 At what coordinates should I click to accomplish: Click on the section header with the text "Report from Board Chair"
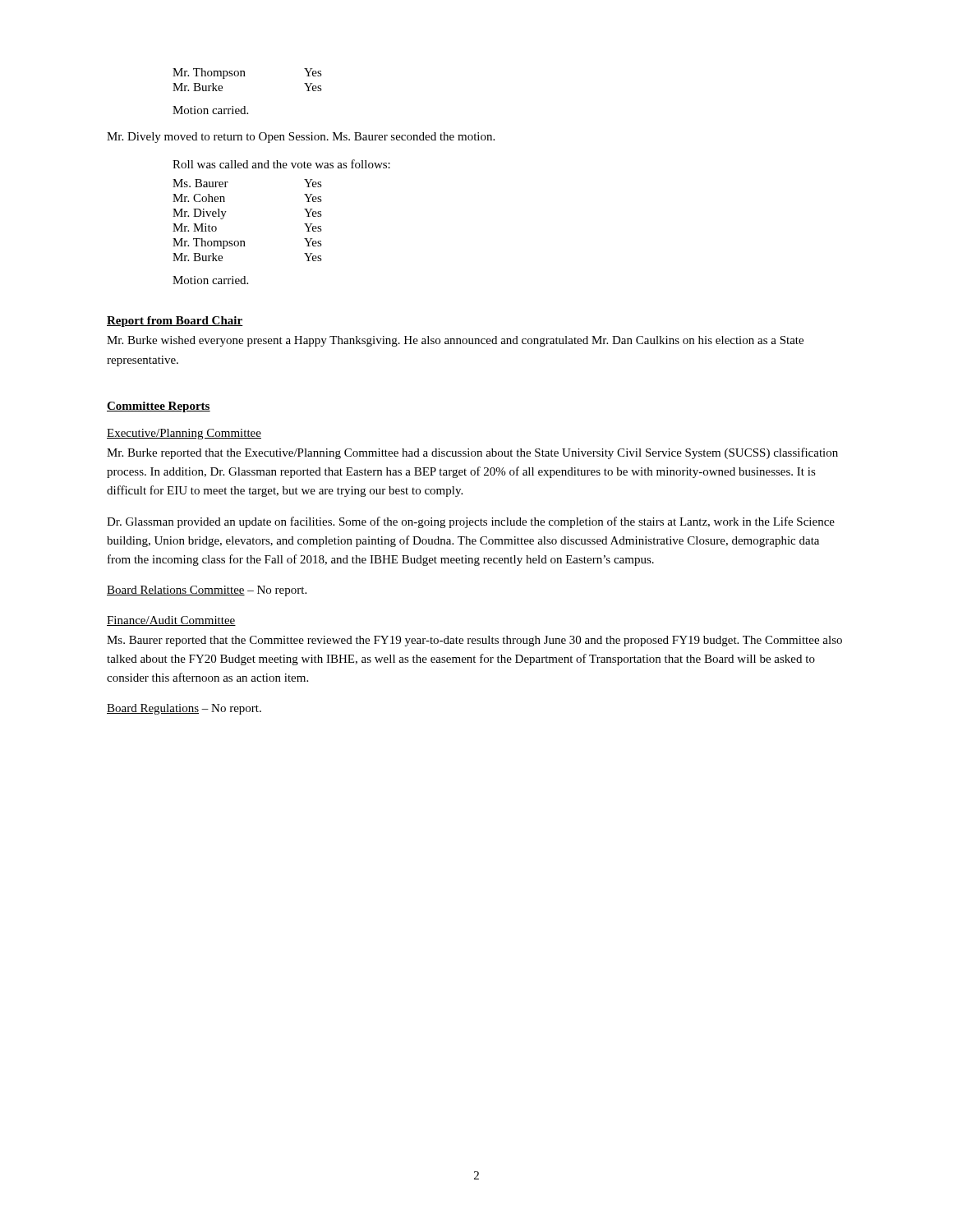175,321
